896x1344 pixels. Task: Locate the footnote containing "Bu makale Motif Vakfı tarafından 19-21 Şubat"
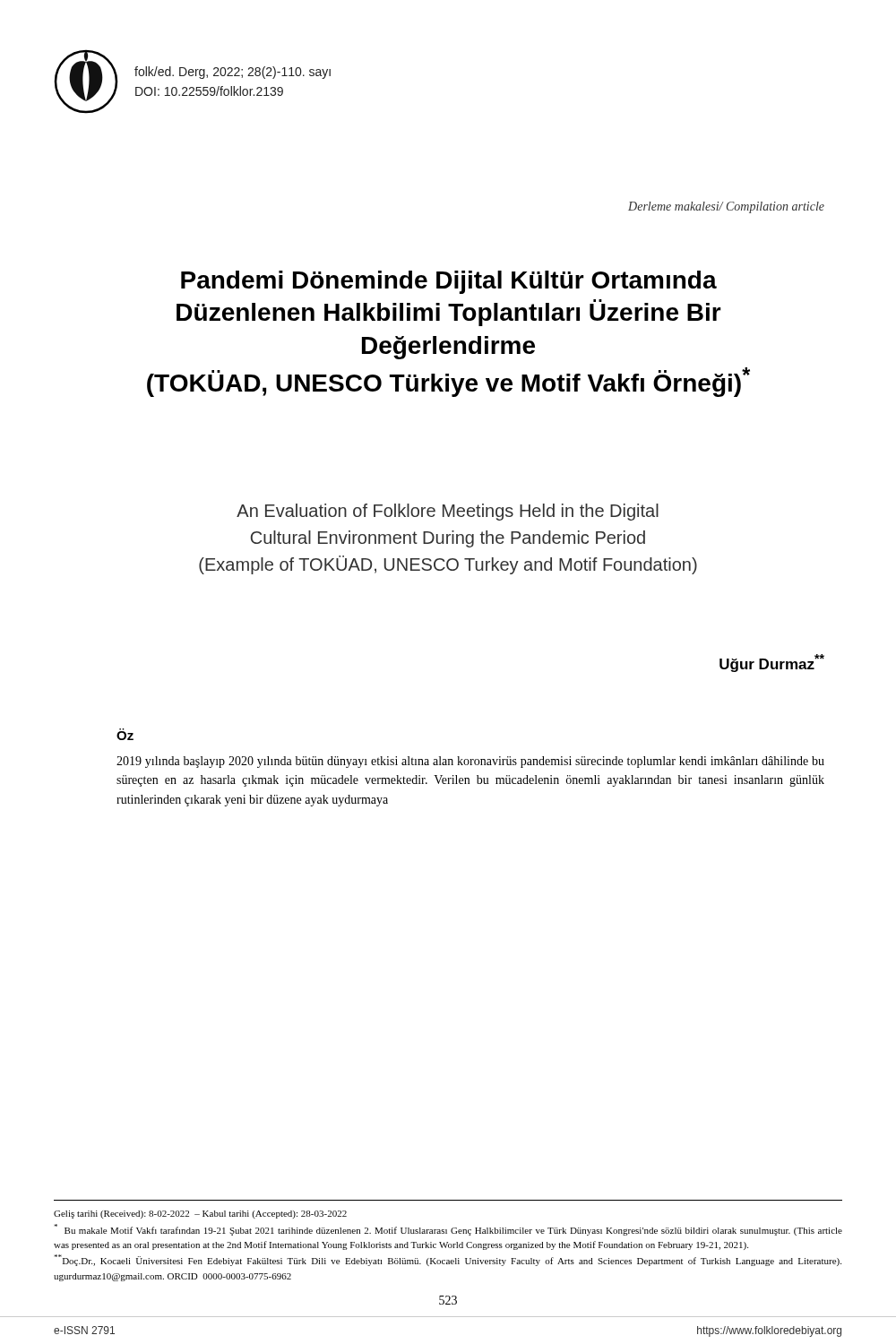[448, 1236]
